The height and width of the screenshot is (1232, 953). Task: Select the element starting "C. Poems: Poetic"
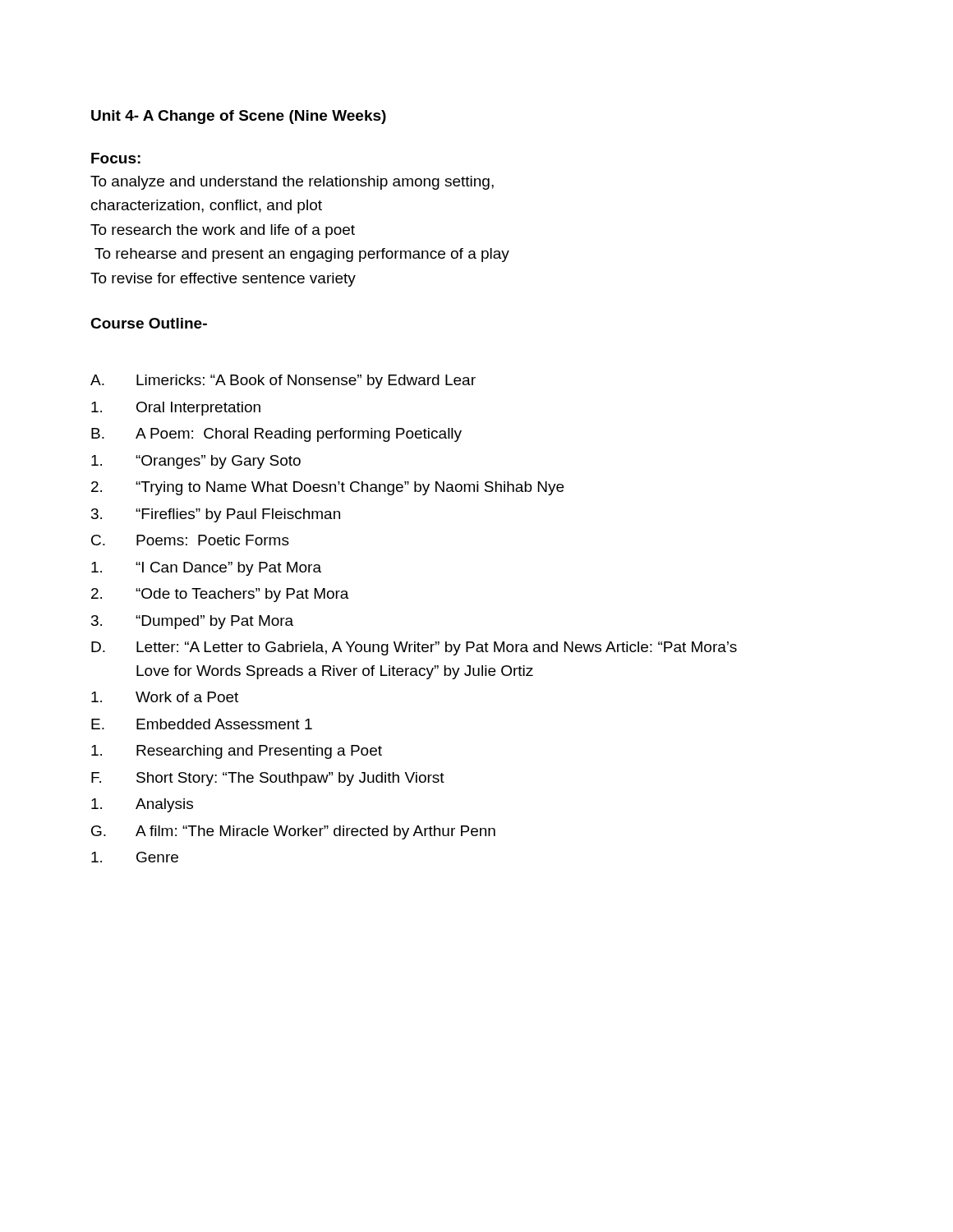(212, 538)
